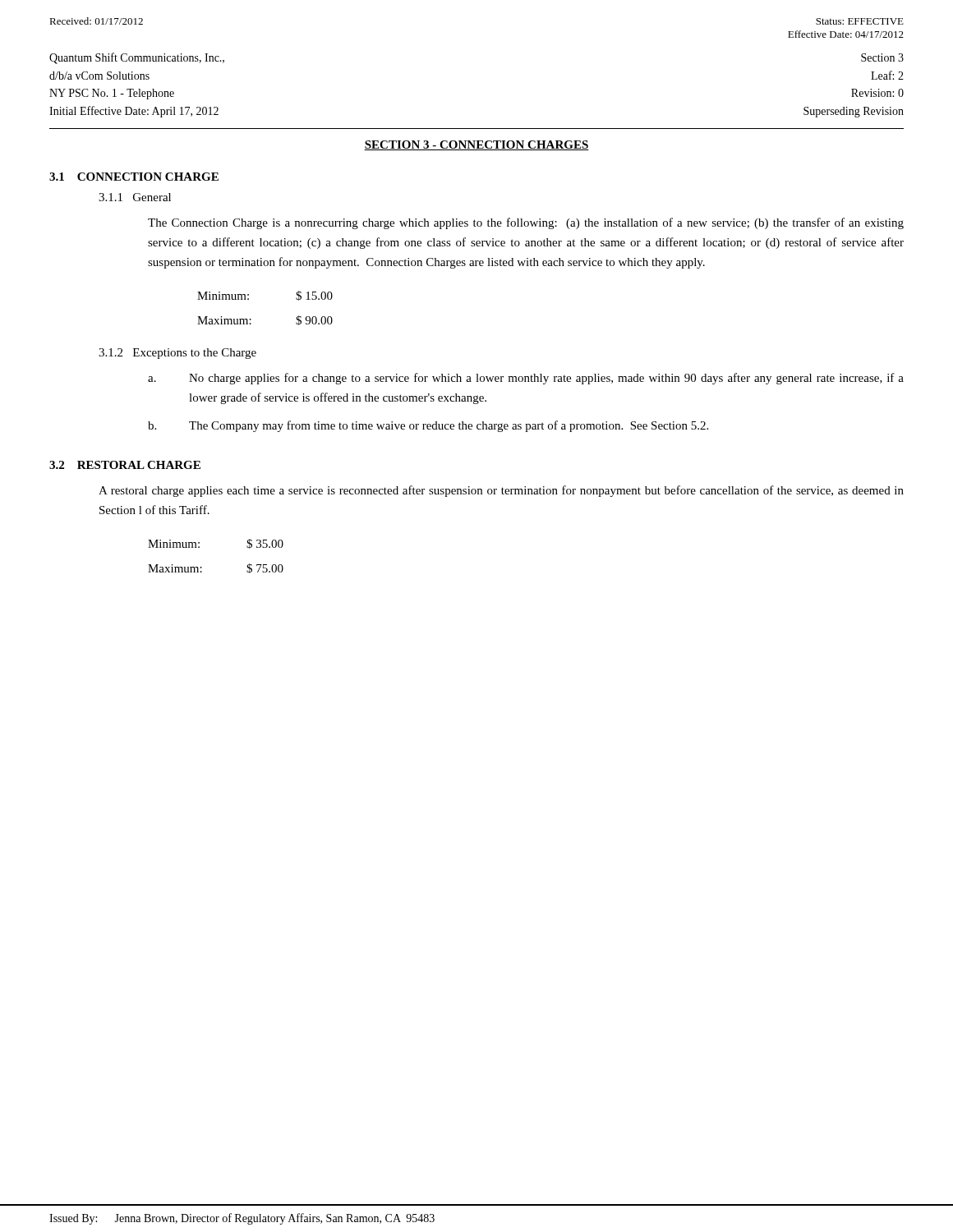Locate the text block that reads "The Connection Charge is"
The height and width of the screenshot is (1232, 953).
coord(526,242)
